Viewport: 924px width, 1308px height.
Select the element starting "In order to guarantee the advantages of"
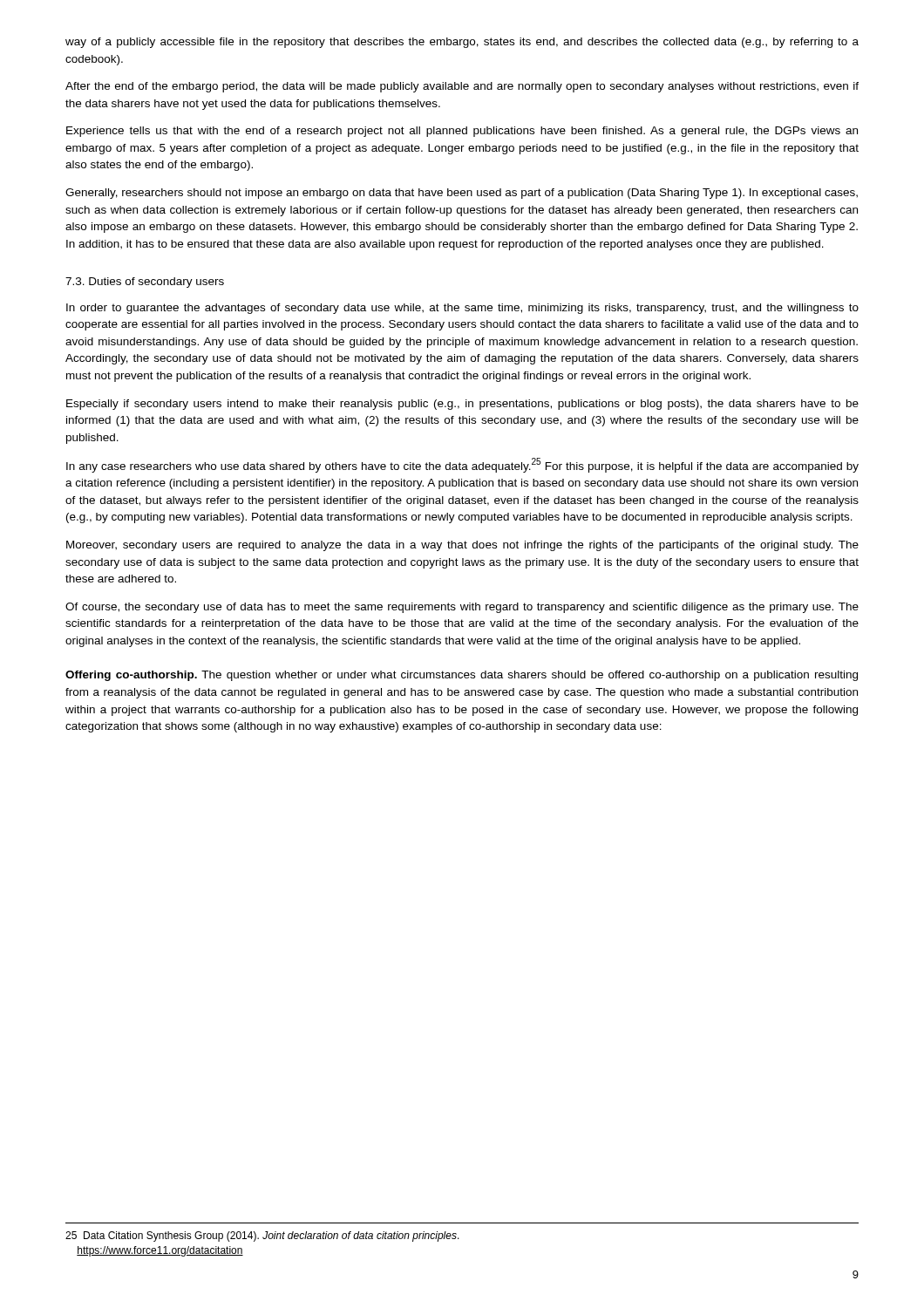click(462, 341)
